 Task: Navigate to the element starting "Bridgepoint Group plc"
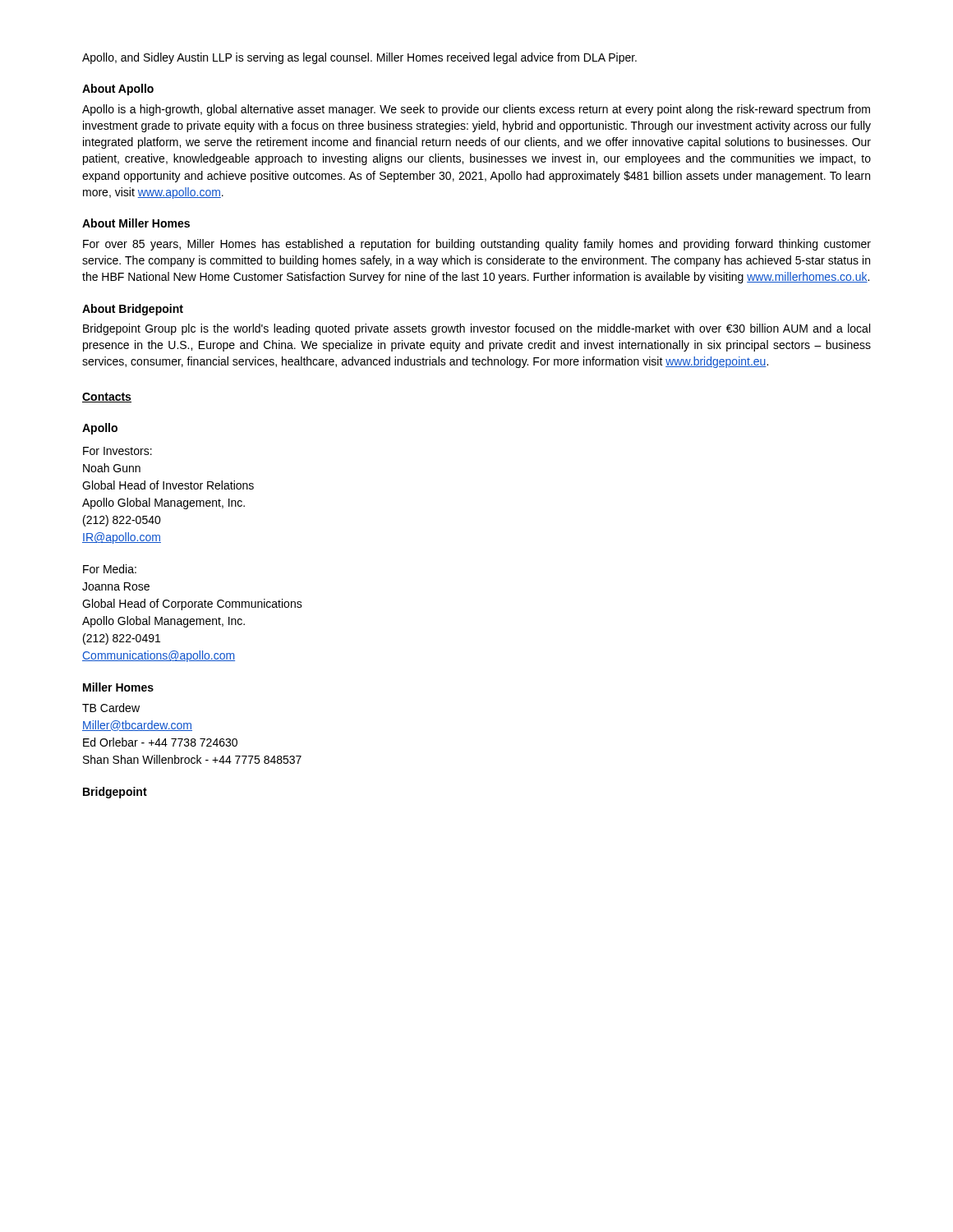pos(476,345)
